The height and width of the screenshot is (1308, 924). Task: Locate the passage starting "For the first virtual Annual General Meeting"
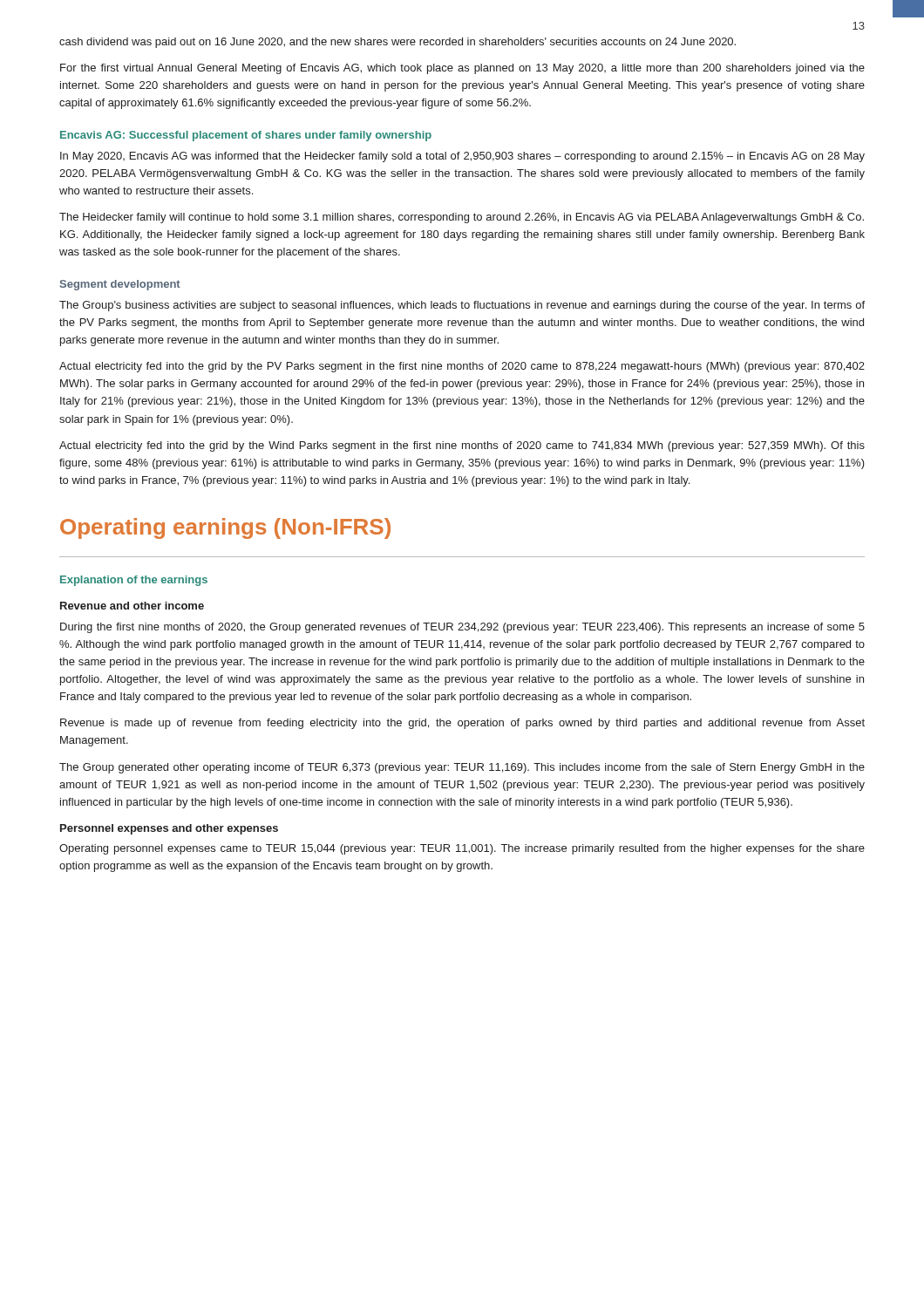tap(462, 86)
